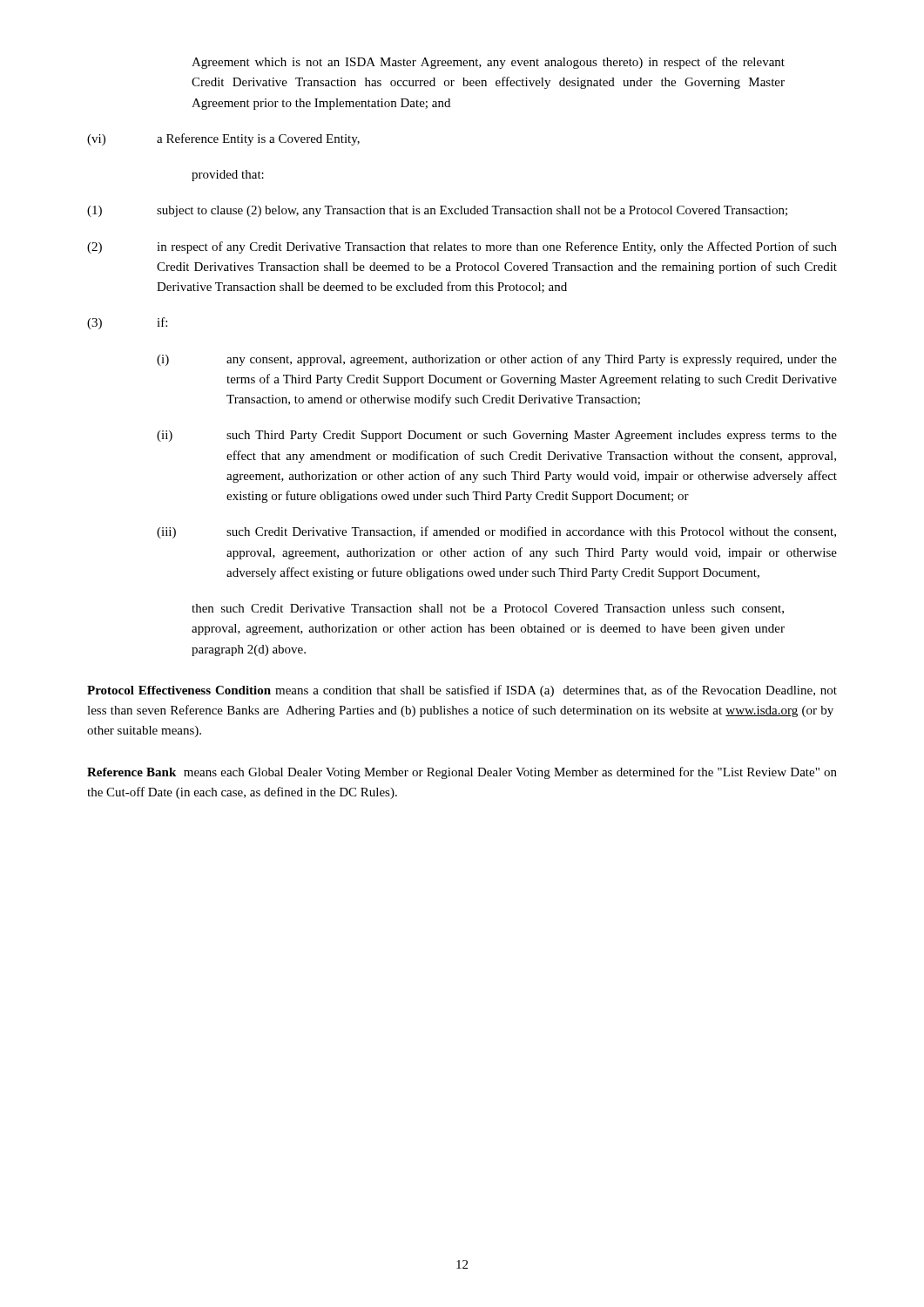Select the list item with the text "(i) any consent, approval, agreement, authorization or"
924x1307 pixels.
point(497,379)
